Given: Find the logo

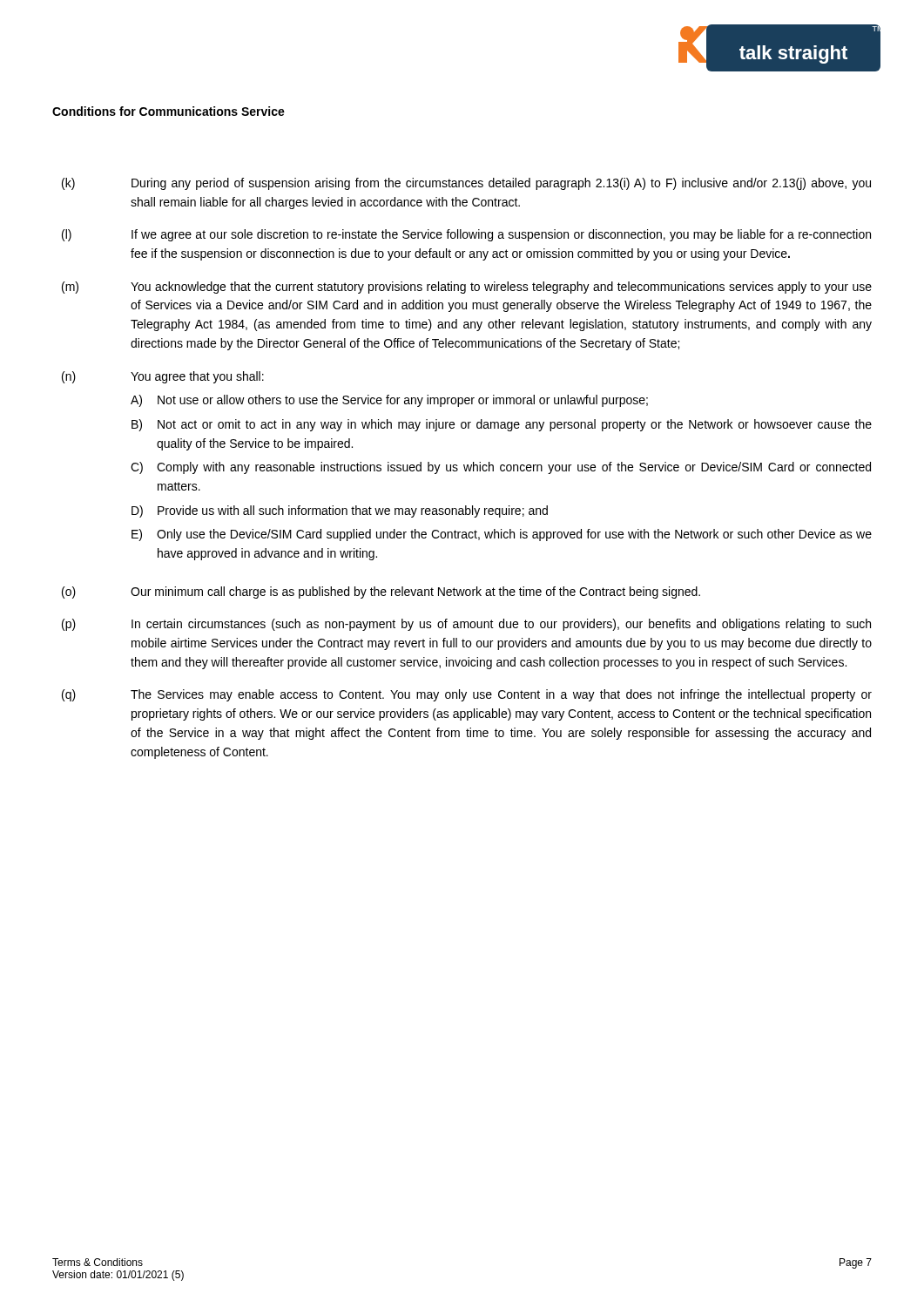Looking at the screenshot, I should 776,52.
